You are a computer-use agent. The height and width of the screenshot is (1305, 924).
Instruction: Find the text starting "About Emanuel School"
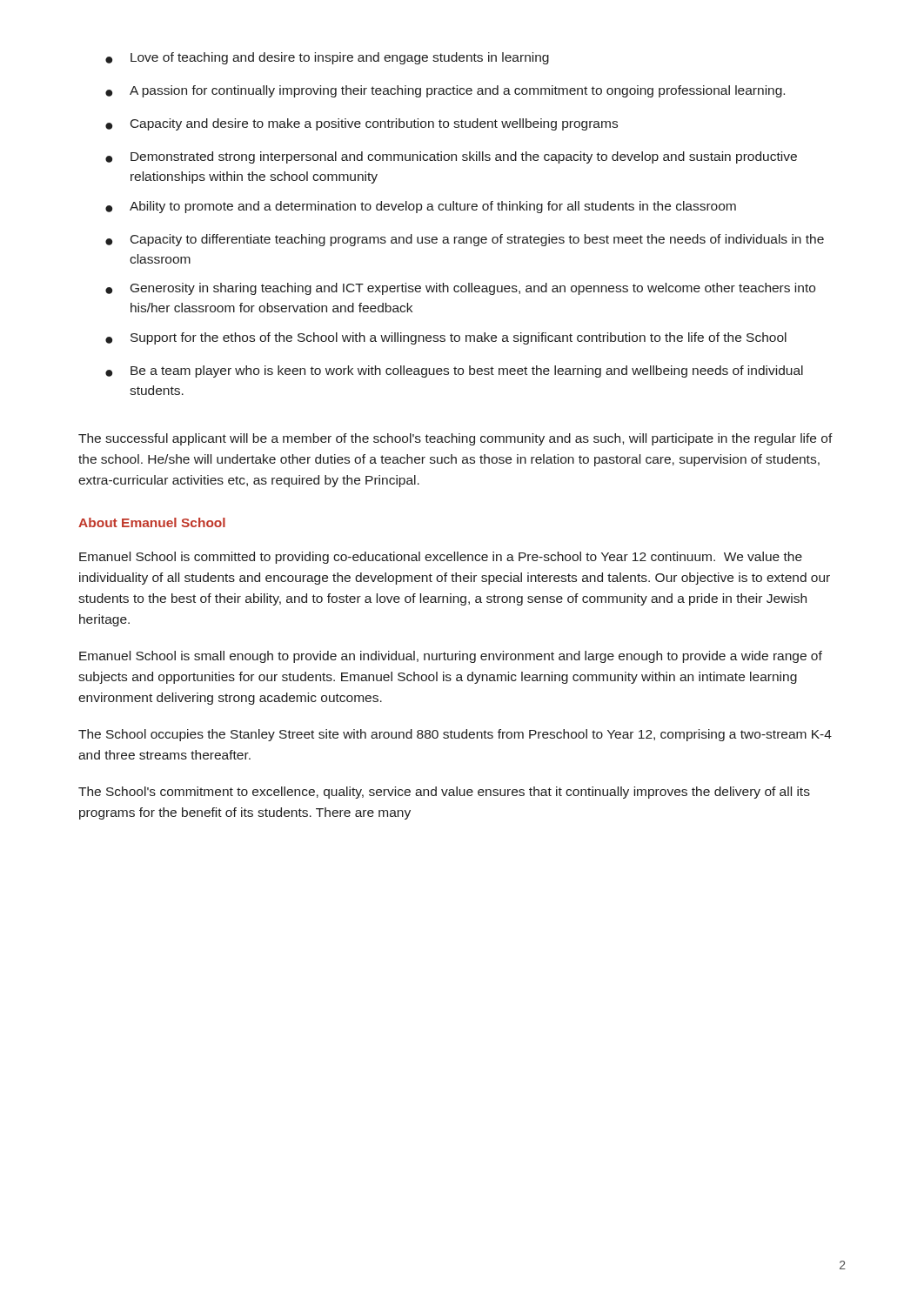click(152, 522)
